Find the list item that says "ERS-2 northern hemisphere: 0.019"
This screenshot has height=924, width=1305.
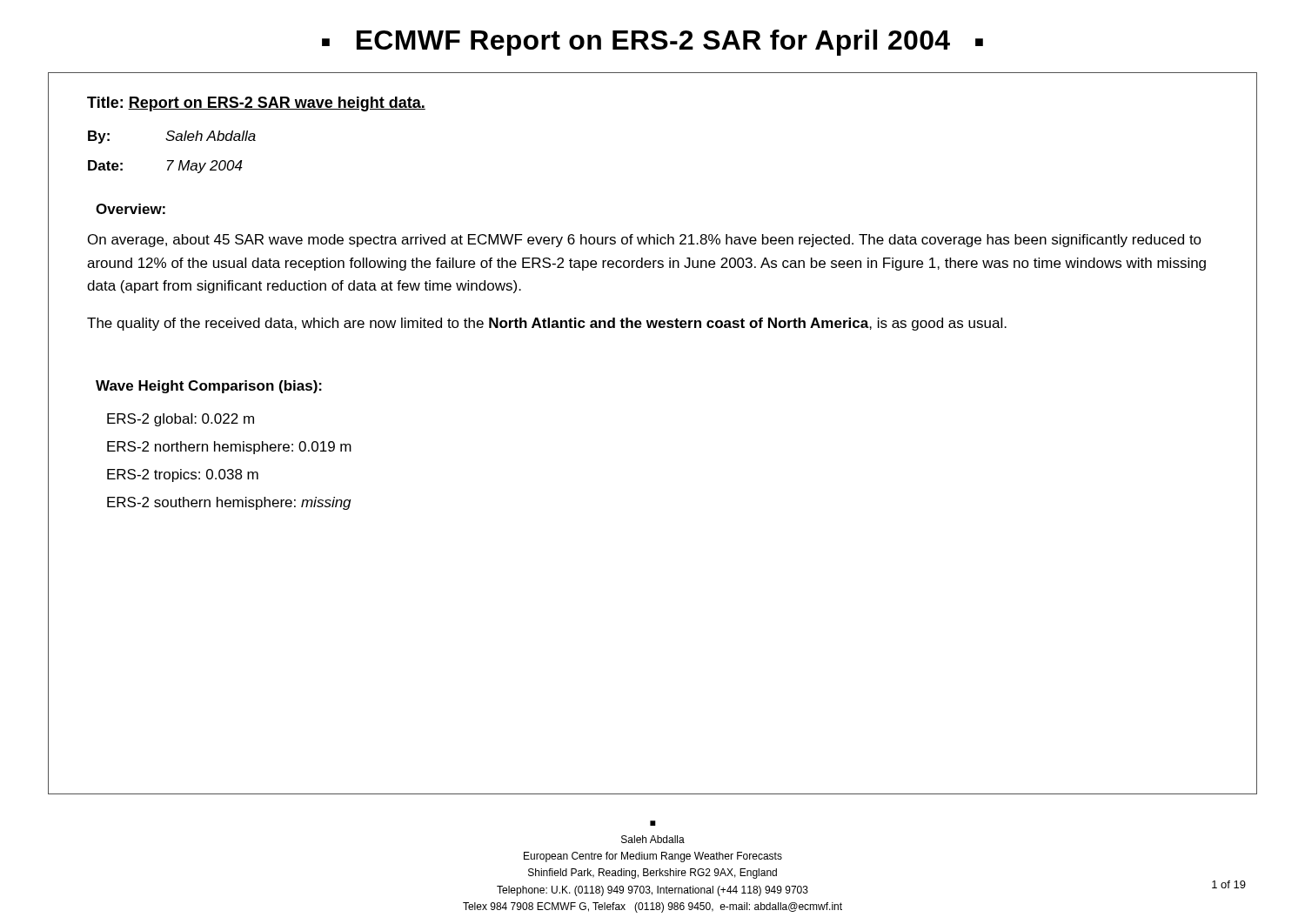[x=229, y=447]
